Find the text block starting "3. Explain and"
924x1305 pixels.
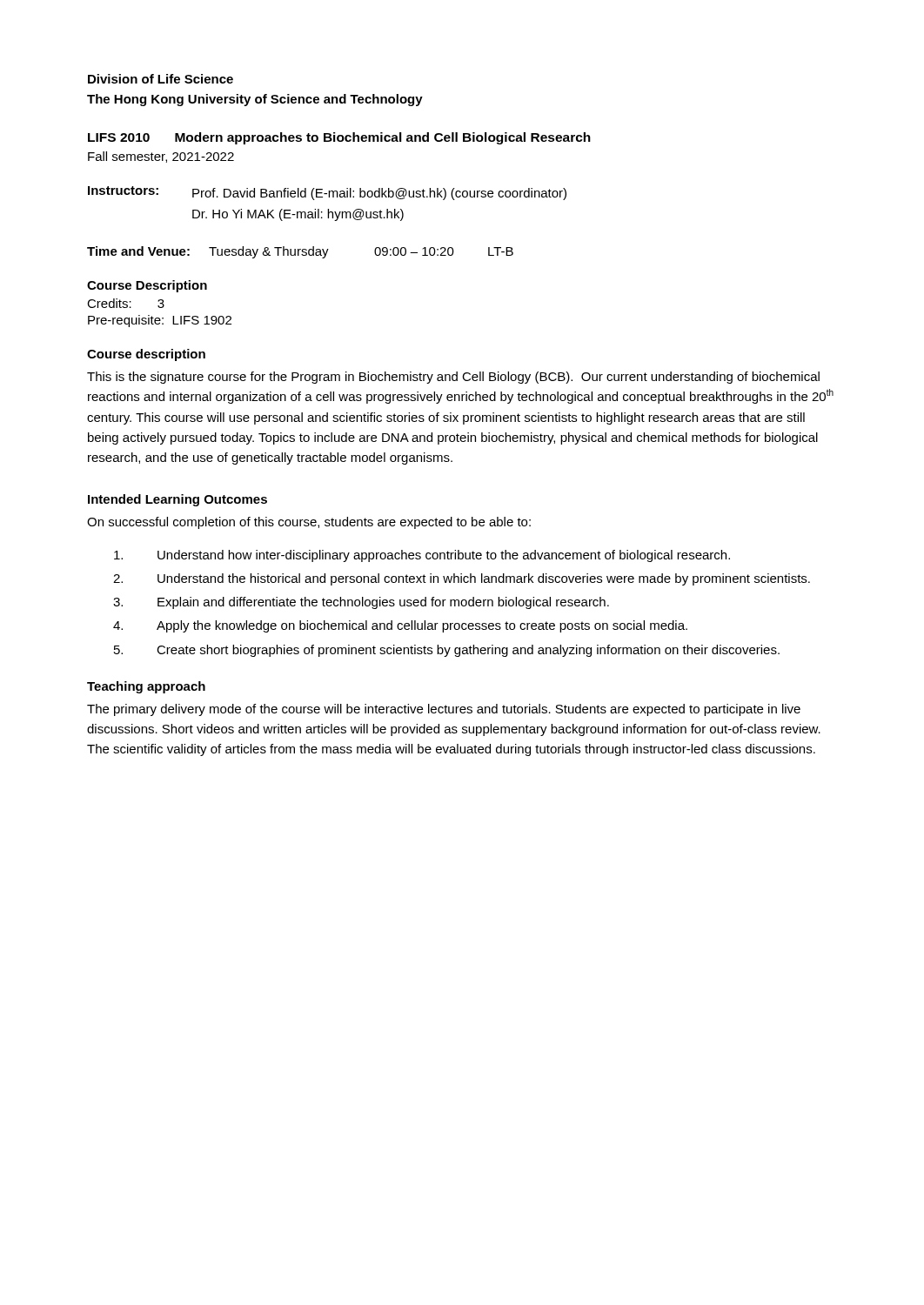click(462, 602)
